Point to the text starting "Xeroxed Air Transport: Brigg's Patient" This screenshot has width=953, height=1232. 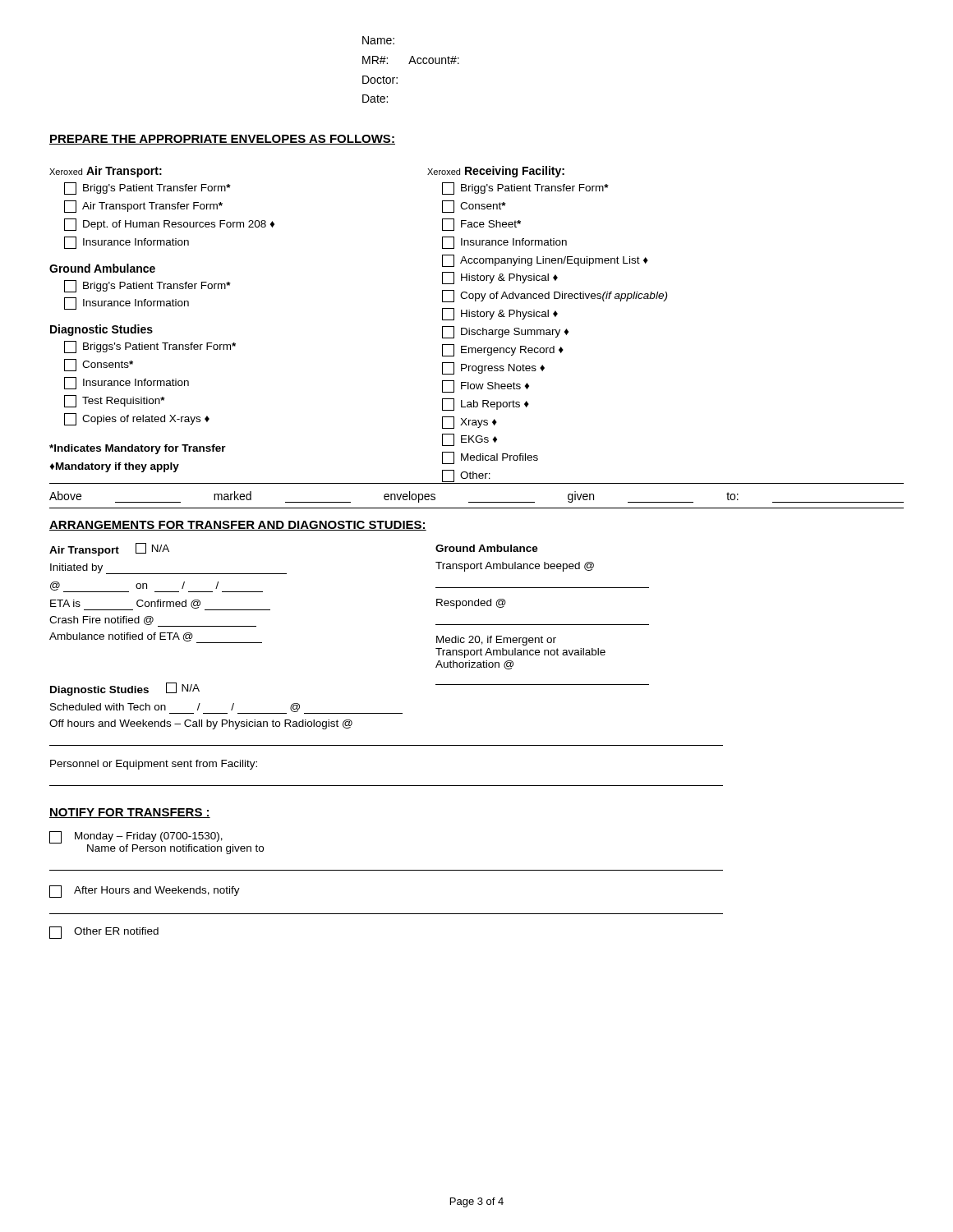tap(106, 172)
